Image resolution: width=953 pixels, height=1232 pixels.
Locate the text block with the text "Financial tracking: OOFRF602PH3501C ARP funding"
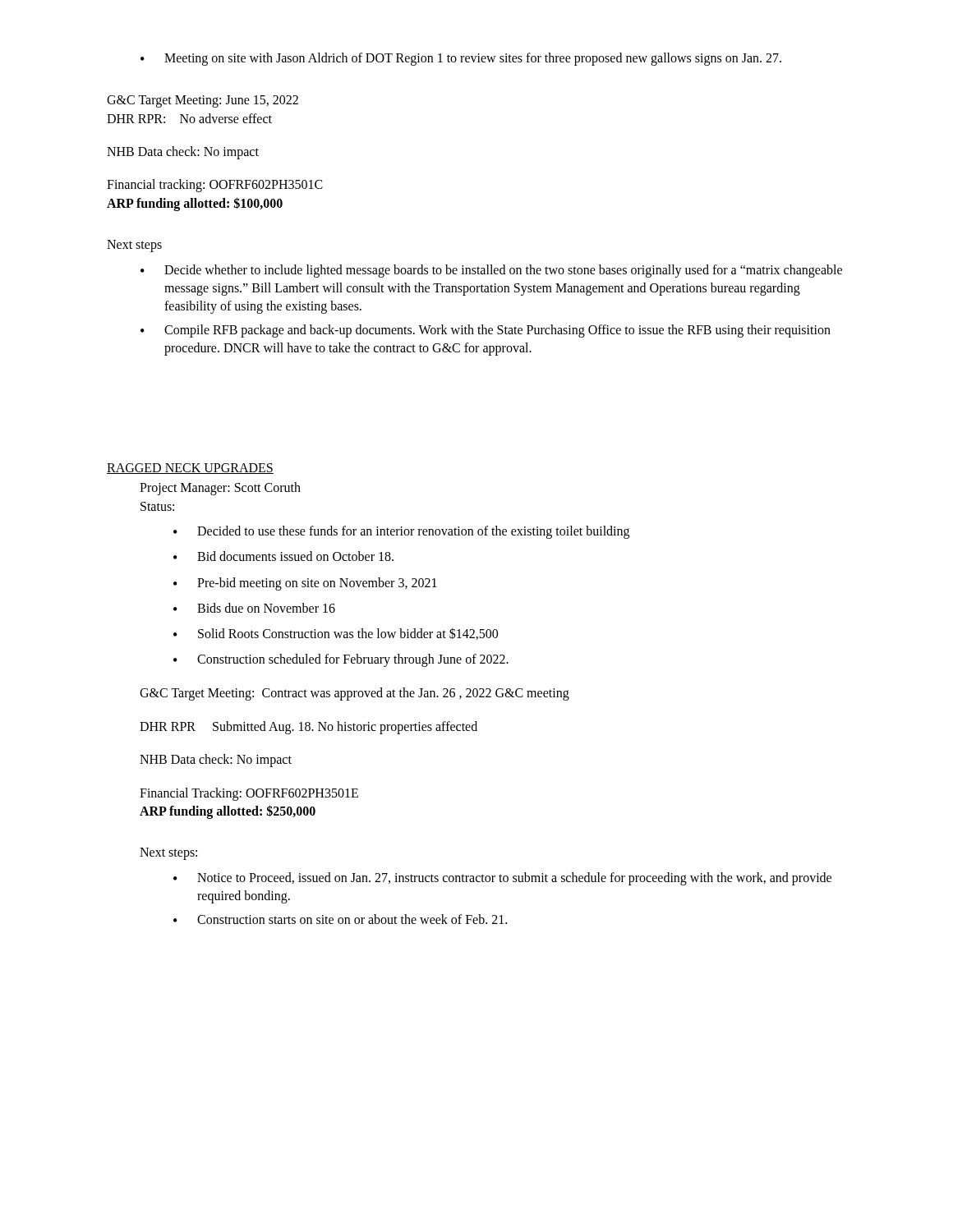[215, 194]
